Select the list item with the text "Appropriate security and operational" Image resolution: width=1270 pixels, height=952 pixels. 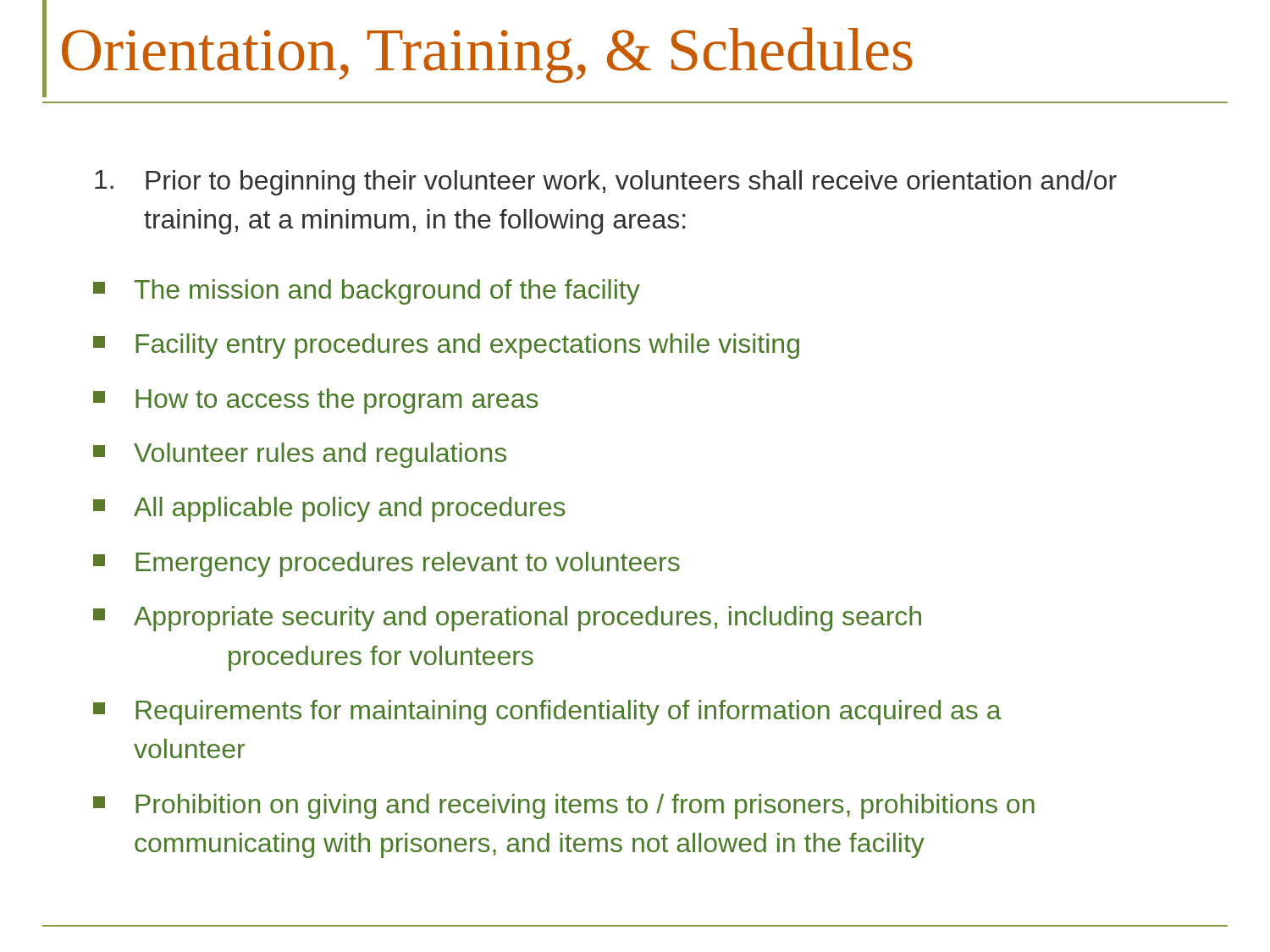pyautogui.click(x=508, y=636)
